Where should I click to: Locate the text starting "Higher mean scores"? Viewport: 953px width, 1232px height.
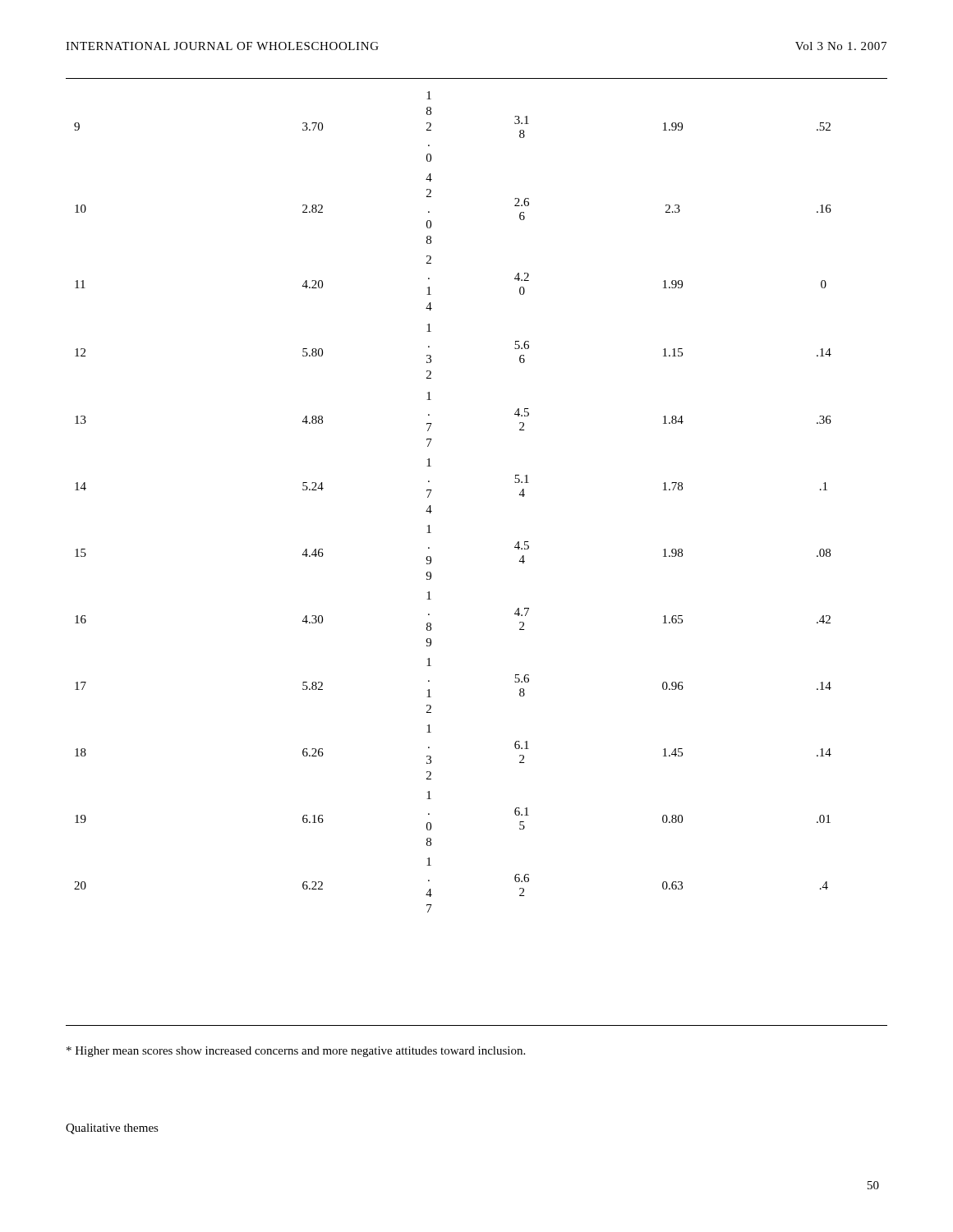point(296,1050)
